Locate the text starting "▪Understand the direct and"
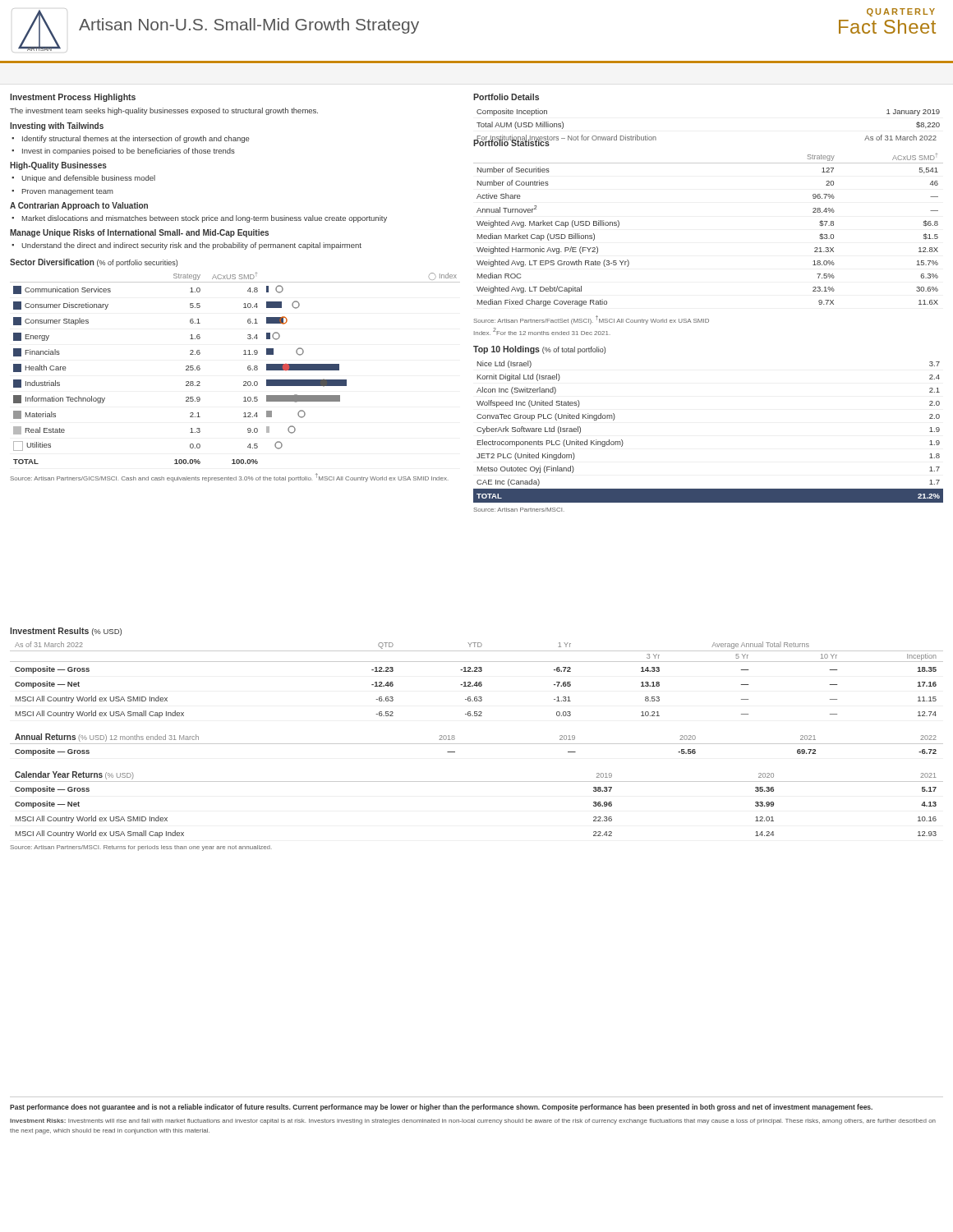 (187, 245)
